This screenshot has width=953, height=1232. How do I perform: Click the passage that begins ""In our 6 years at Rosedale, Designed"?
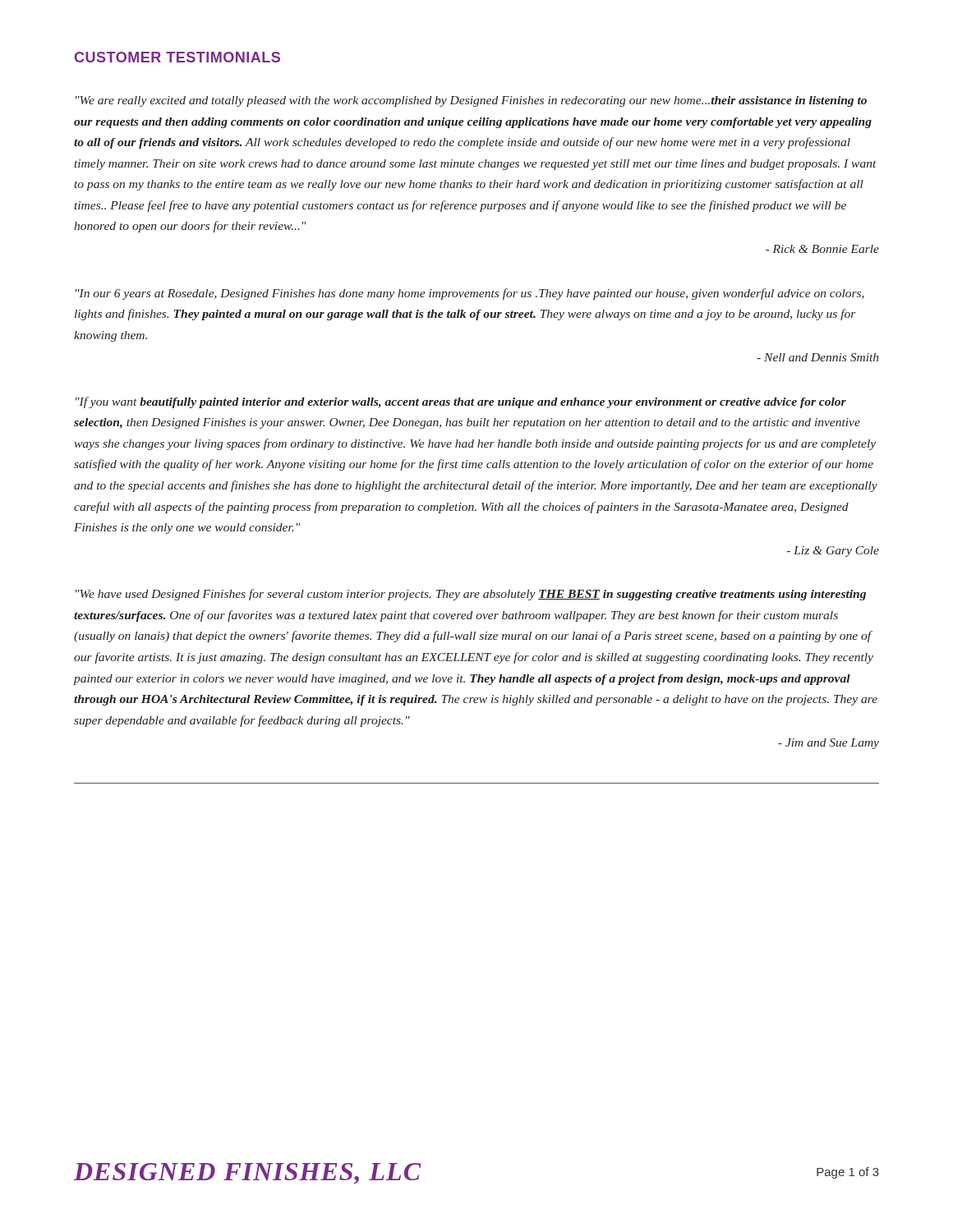476,327
